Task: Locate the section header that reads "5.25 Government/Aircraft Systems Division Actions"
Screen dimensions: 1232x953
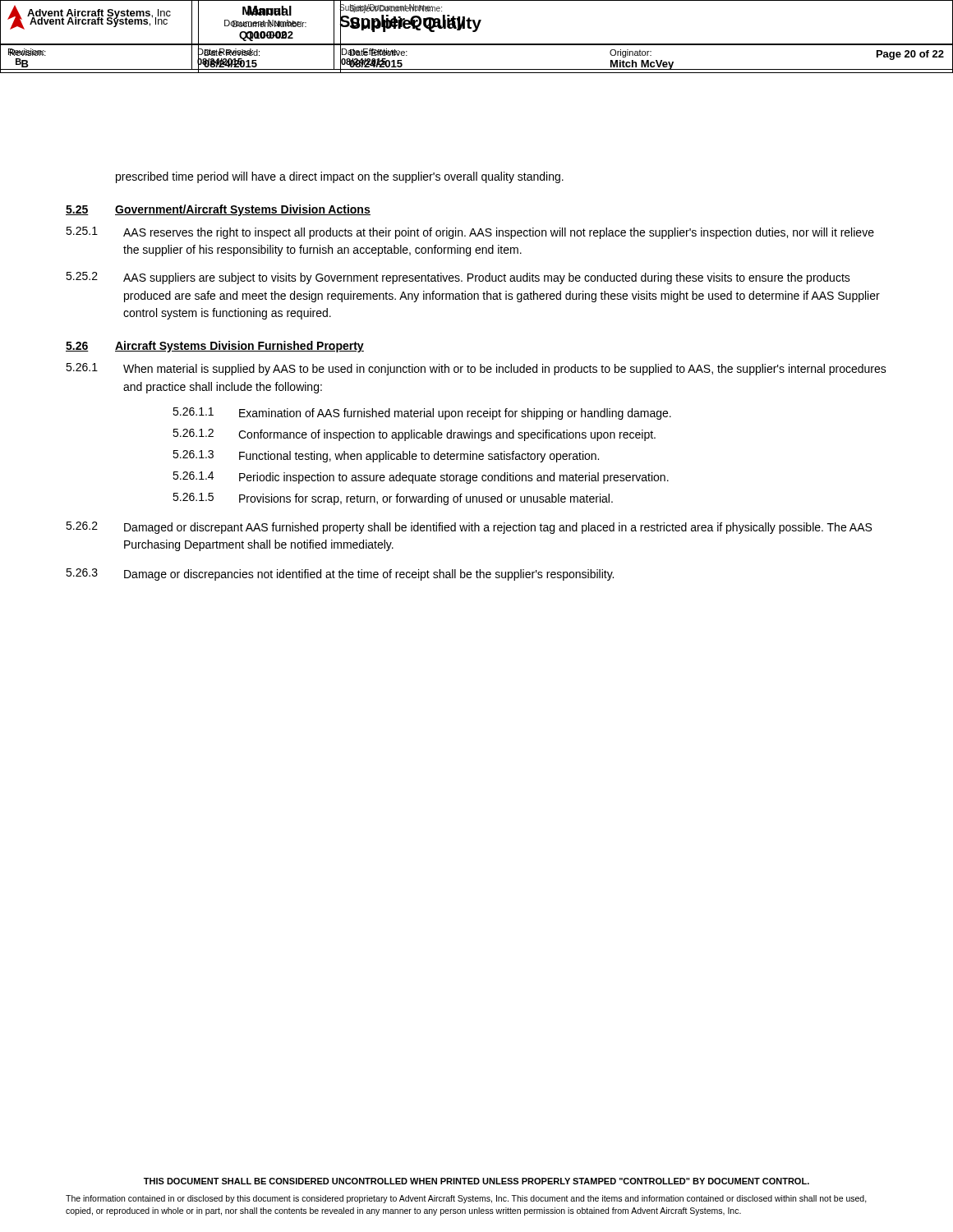Action: pos(218,209)
